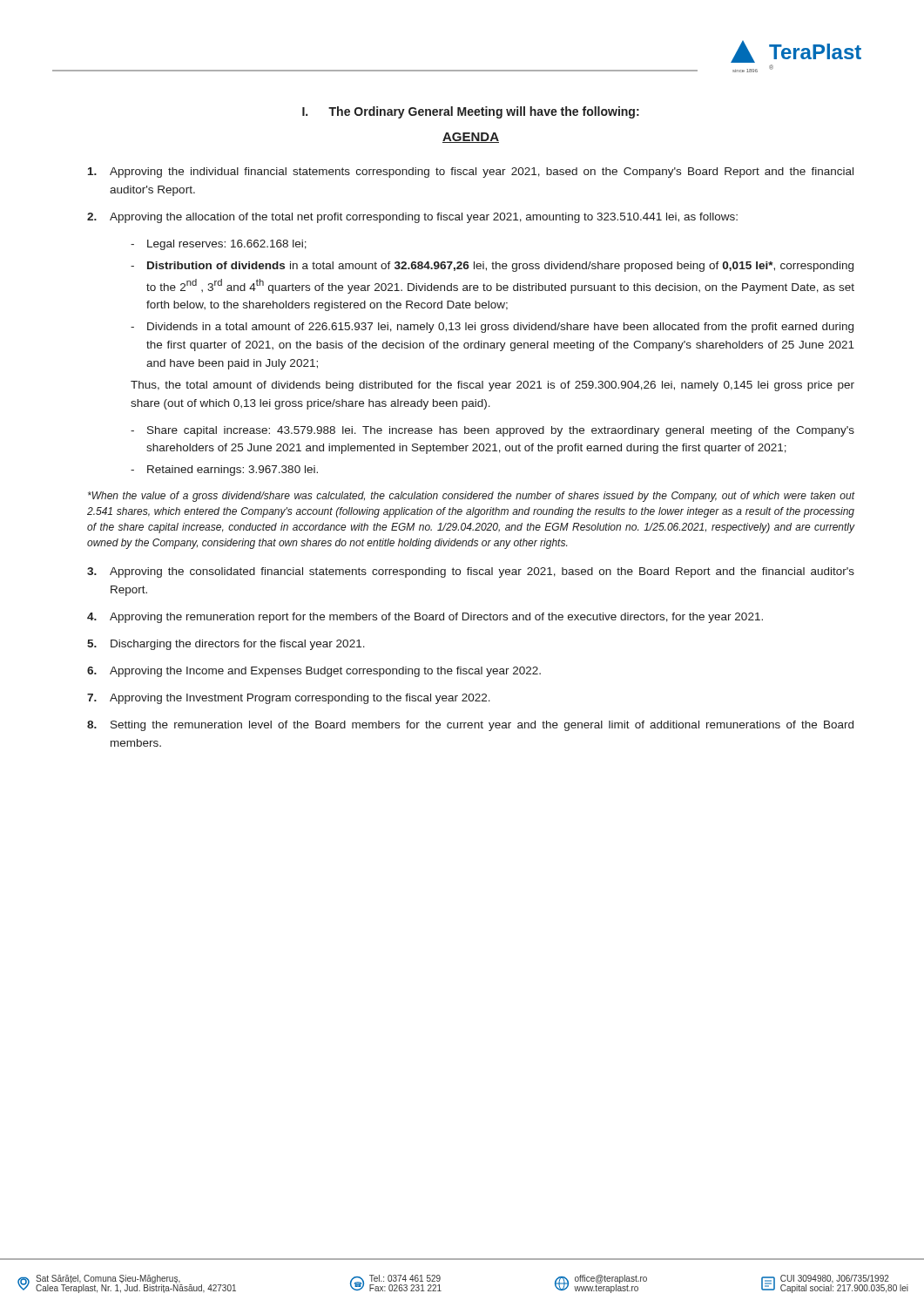
Task: Select the list item with the text "4. Approving the remuneration"
Action: pos(426,617)
